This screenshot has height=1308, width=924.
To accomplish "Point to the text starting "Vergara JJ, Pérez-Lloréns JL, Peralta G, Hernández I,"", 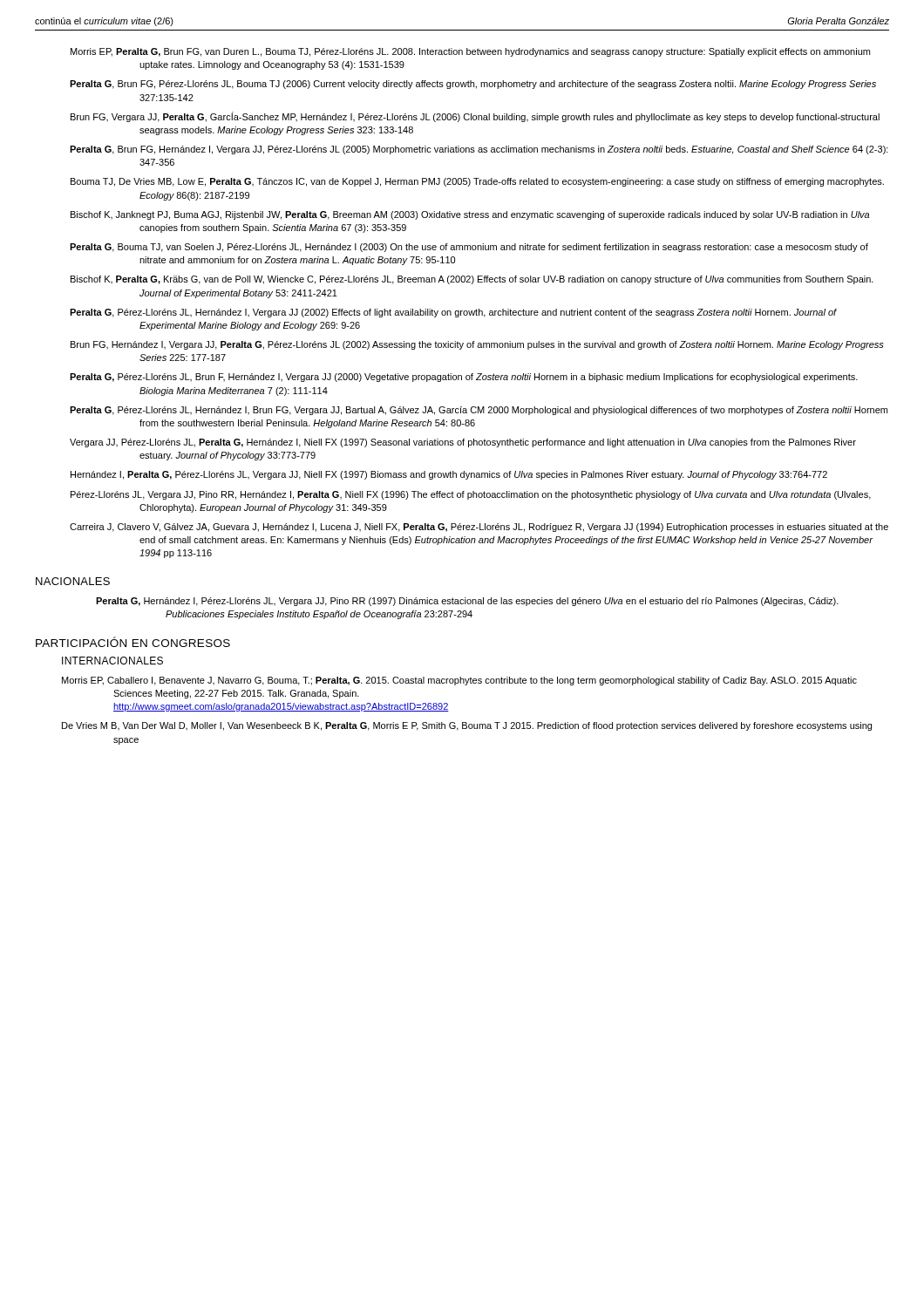I will (x=463, y=449).
